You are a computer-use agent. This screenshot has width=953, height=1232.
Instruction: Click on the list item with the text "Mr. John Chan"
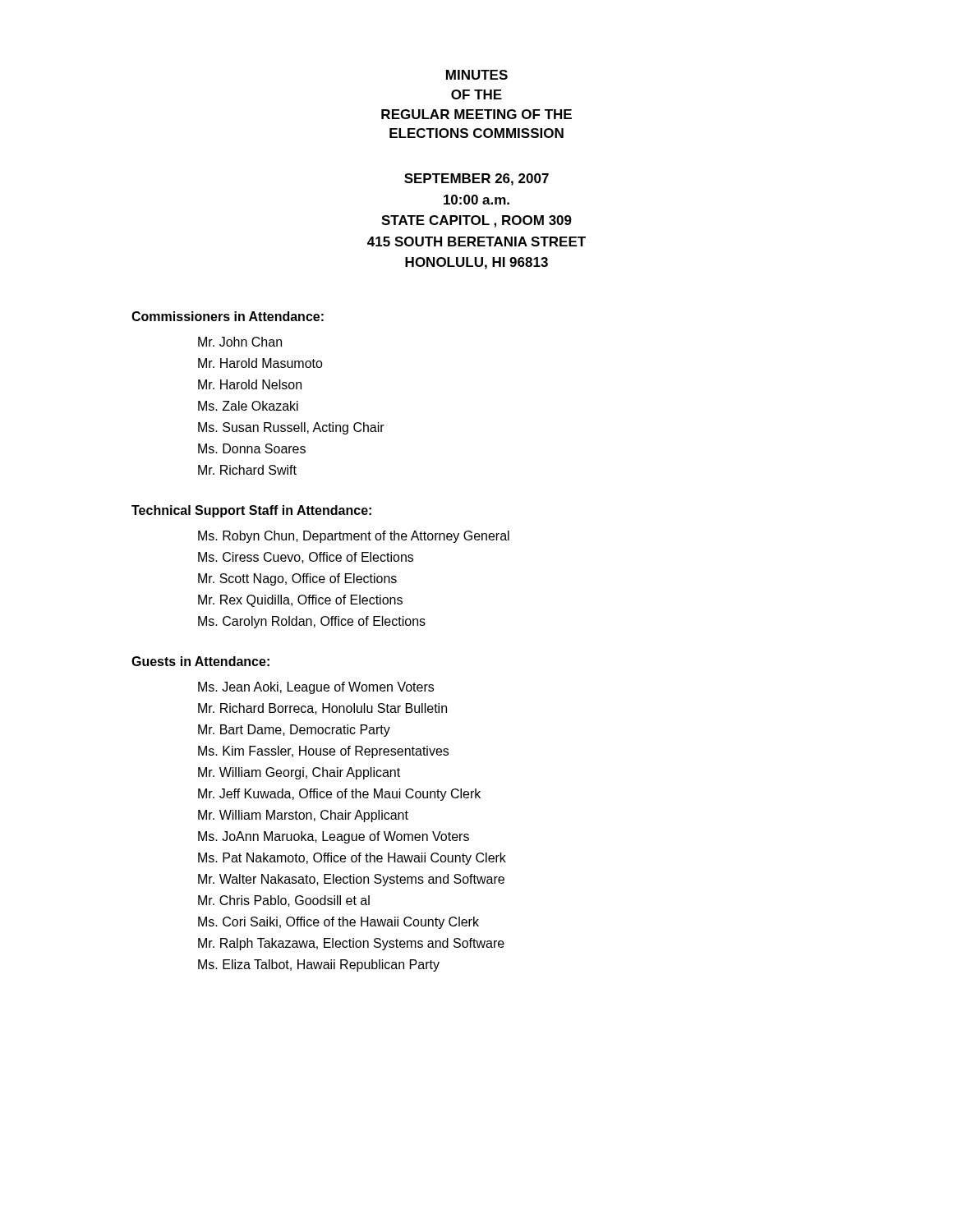click(x=240, y=342)
